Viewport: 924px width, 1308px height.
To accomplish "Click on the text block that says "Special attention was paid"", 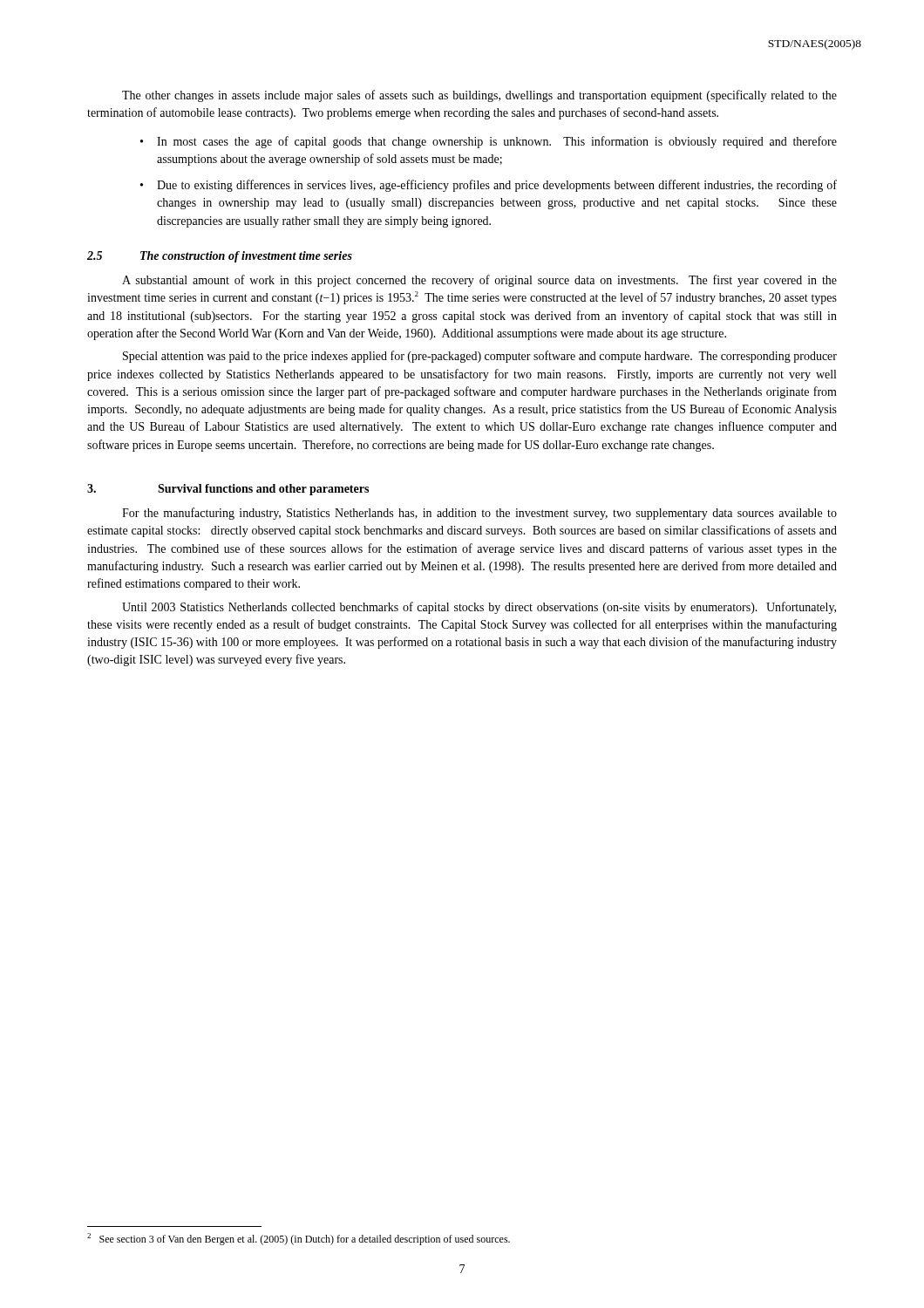I will pyautogui.click(x=462, y=401).
